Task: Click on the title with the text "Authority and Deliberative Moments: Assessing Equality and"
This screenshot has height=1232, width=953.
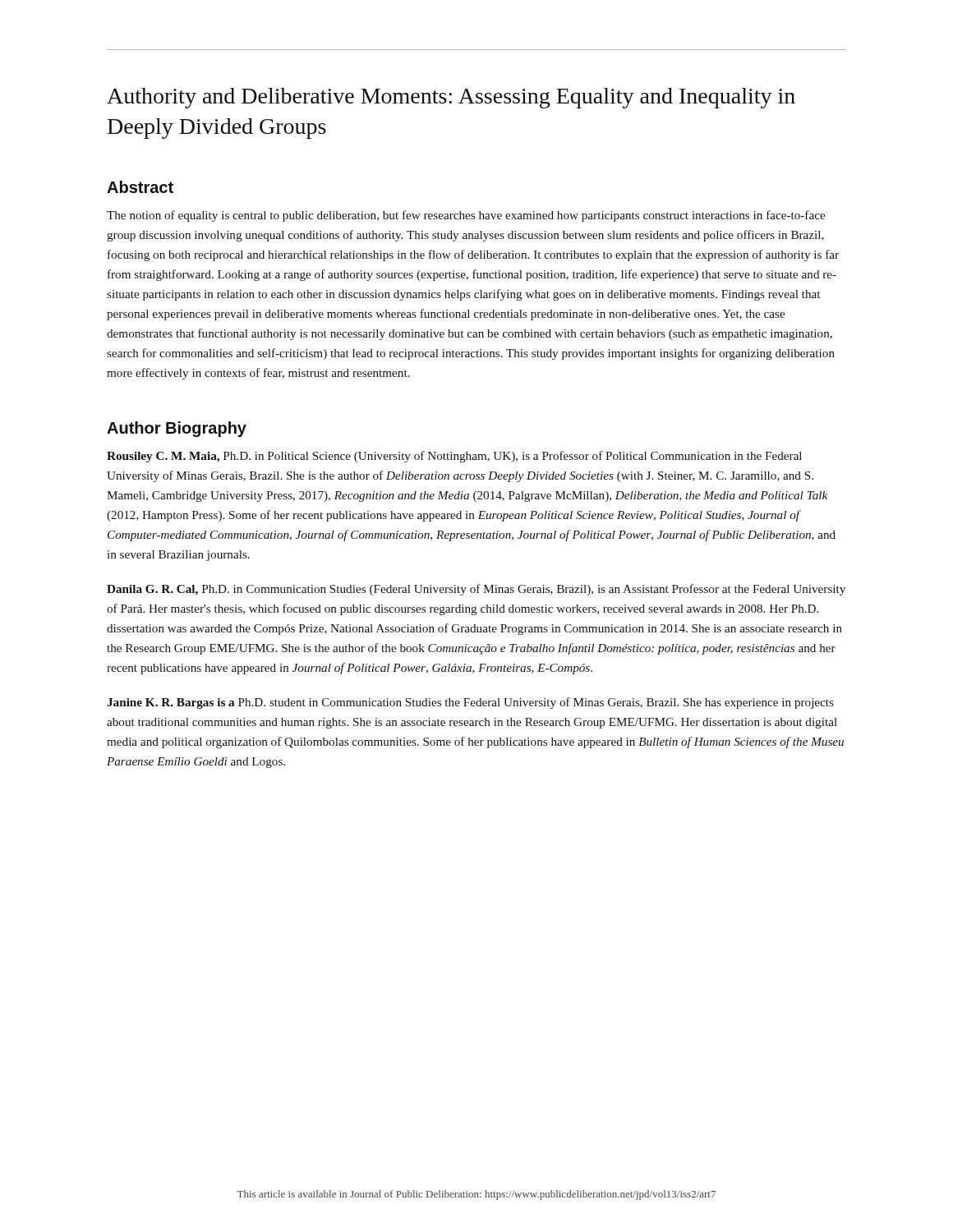Action: [x=476, y=112]
